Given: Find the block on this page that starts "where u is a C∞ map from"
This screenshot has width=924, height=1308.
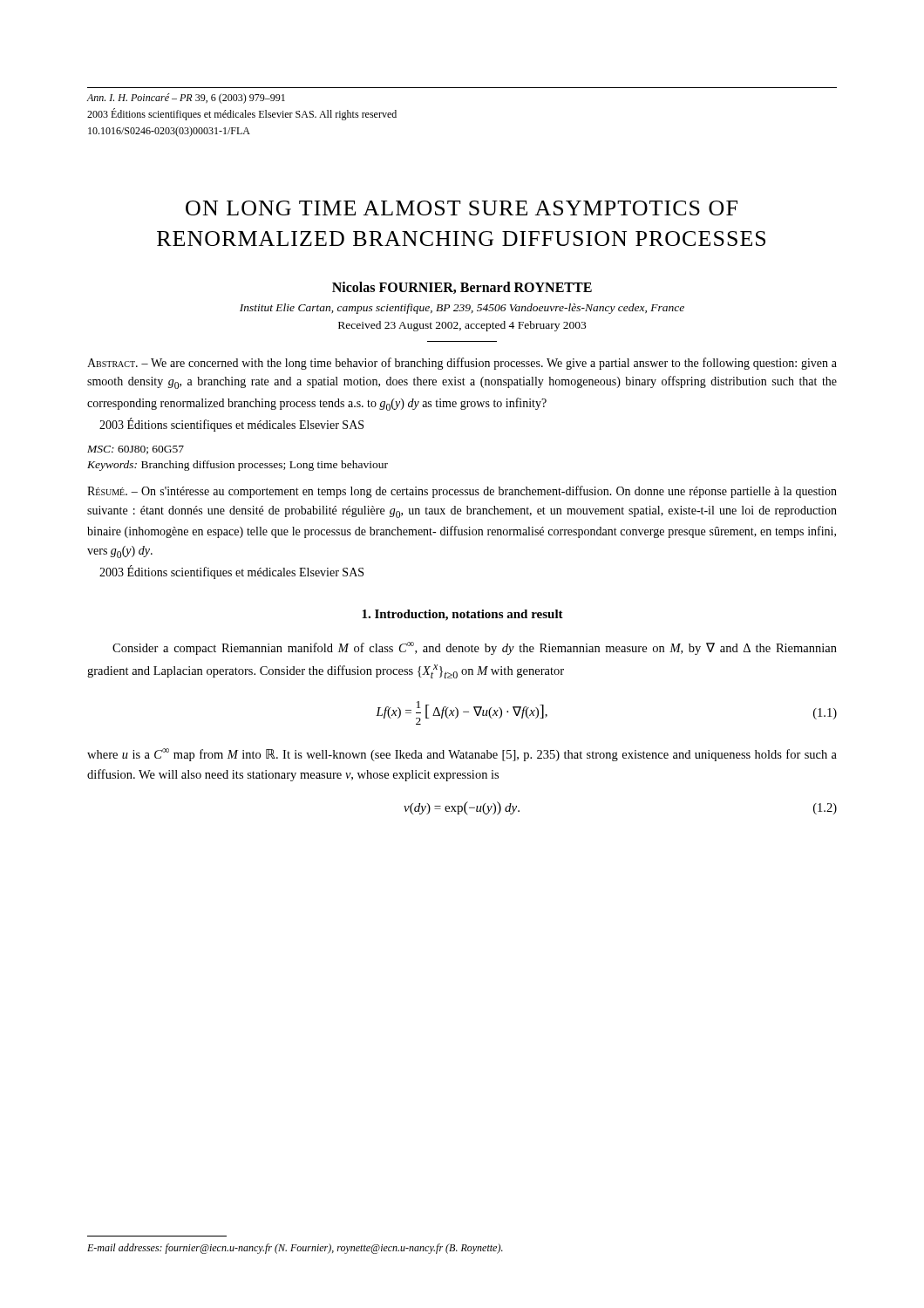Looking at the screenshot, I should [462, 762].
